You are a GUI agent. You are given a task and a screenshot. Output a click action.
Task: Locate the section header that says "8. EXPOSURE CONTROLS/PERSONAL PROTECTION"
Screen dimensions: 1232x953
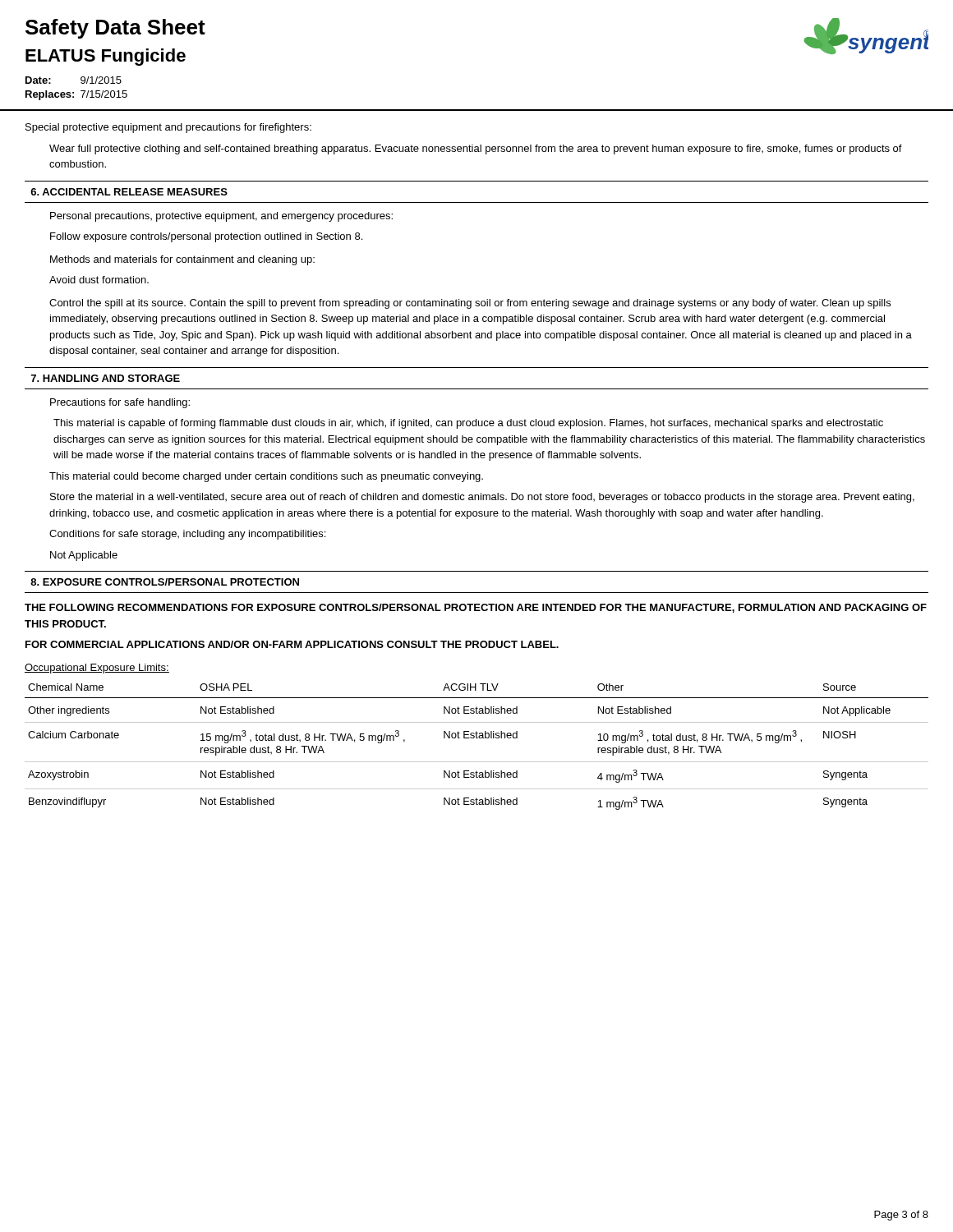click(162, 582)
